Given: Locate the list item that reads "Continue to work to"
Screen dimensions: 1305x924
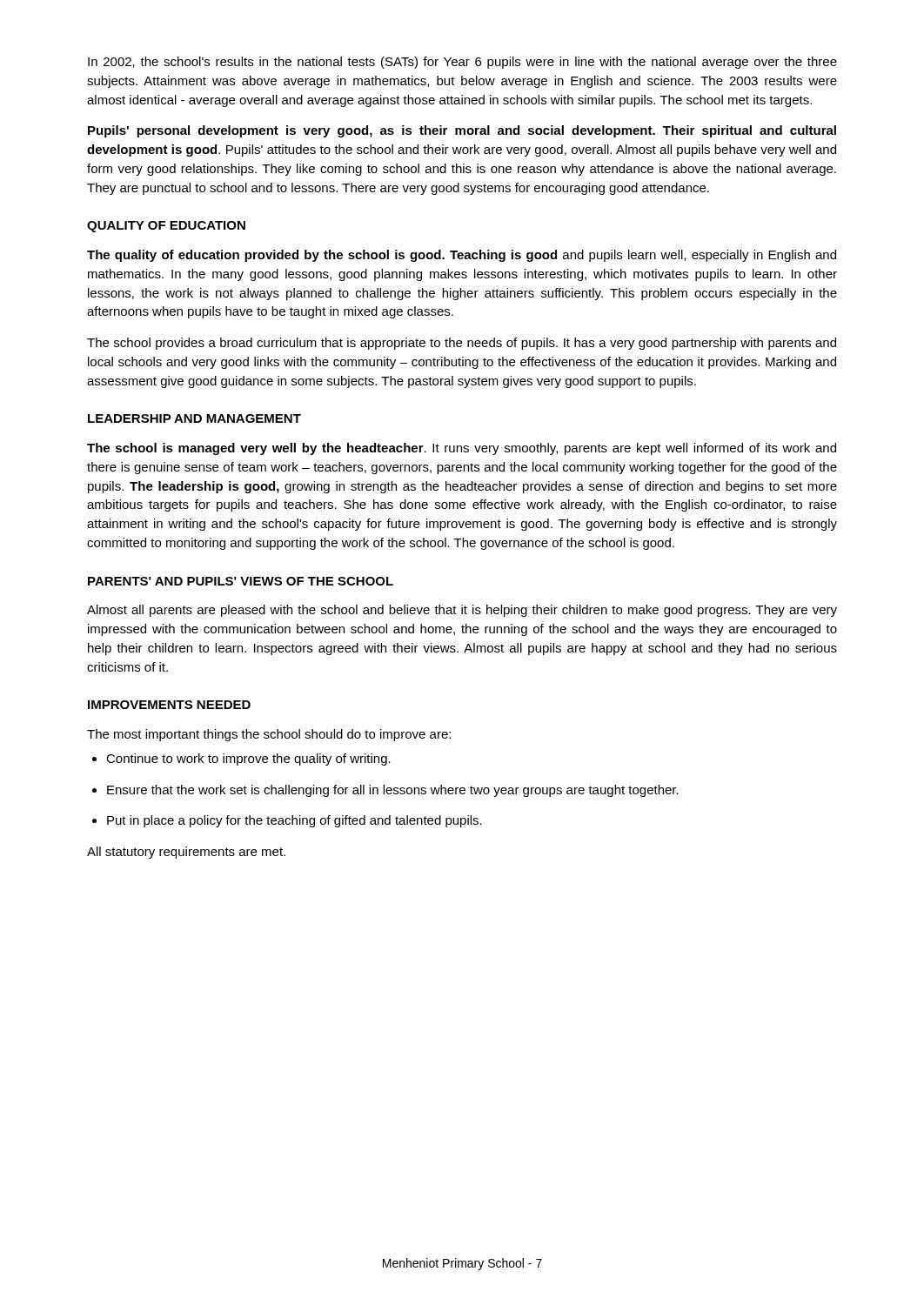Looking at the screenshot, I should click(241, 760).
